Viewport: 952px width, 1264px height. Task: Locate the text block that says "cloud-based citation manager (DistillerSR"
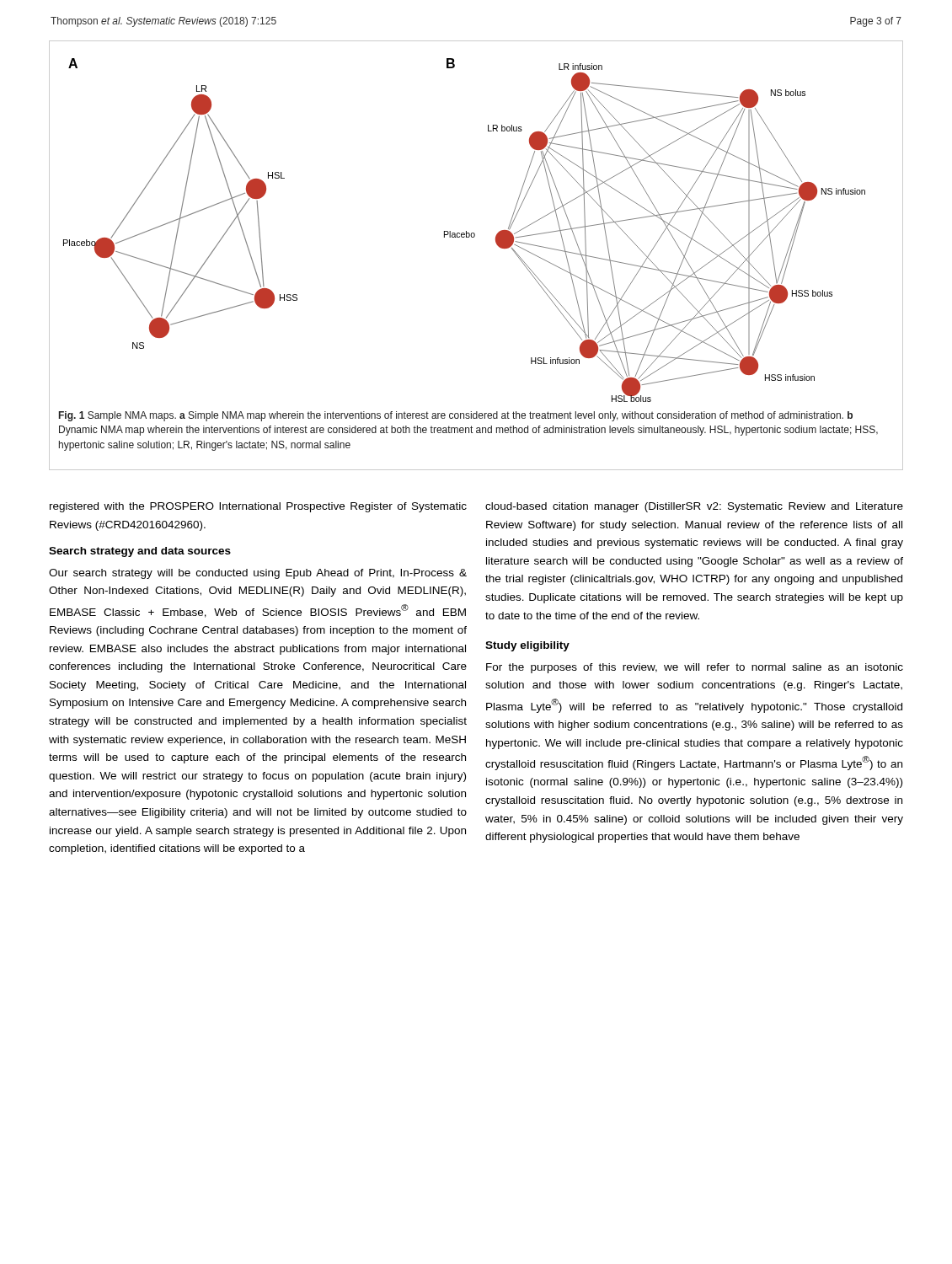click(694, 561)
